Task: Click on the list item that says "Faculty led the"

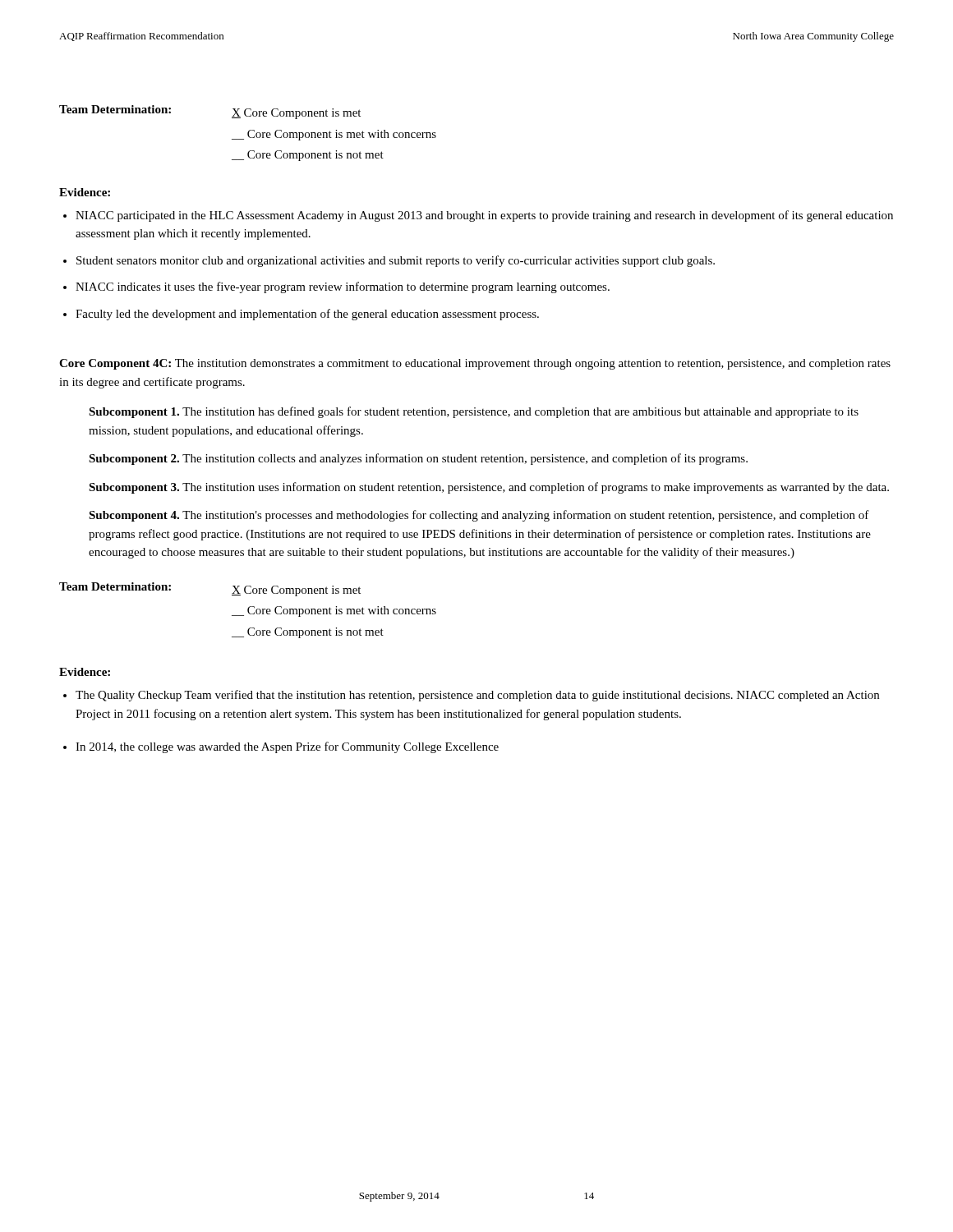Action: point(308,313)
